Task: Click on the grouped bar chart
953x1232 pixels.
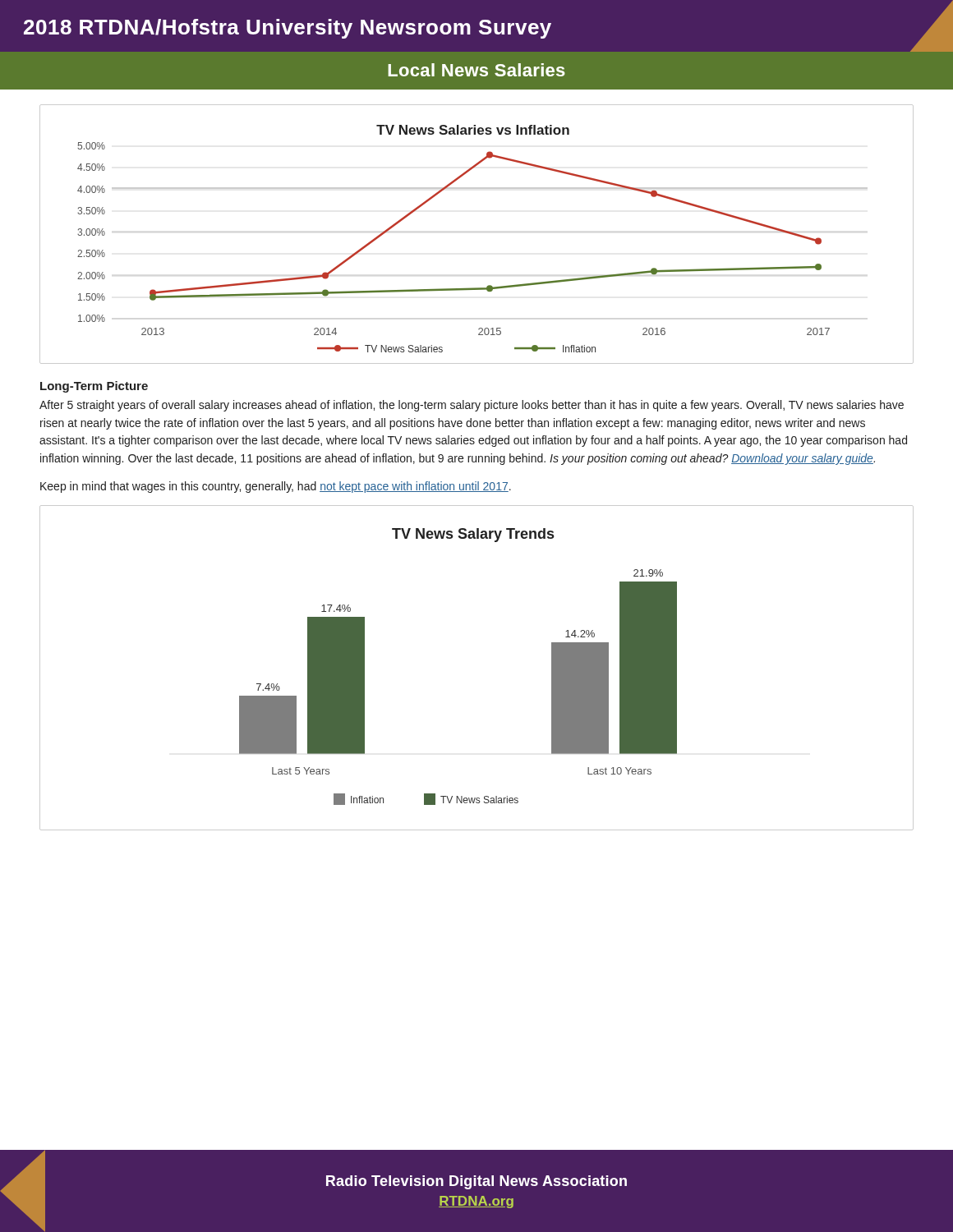Action: point(476,668)
